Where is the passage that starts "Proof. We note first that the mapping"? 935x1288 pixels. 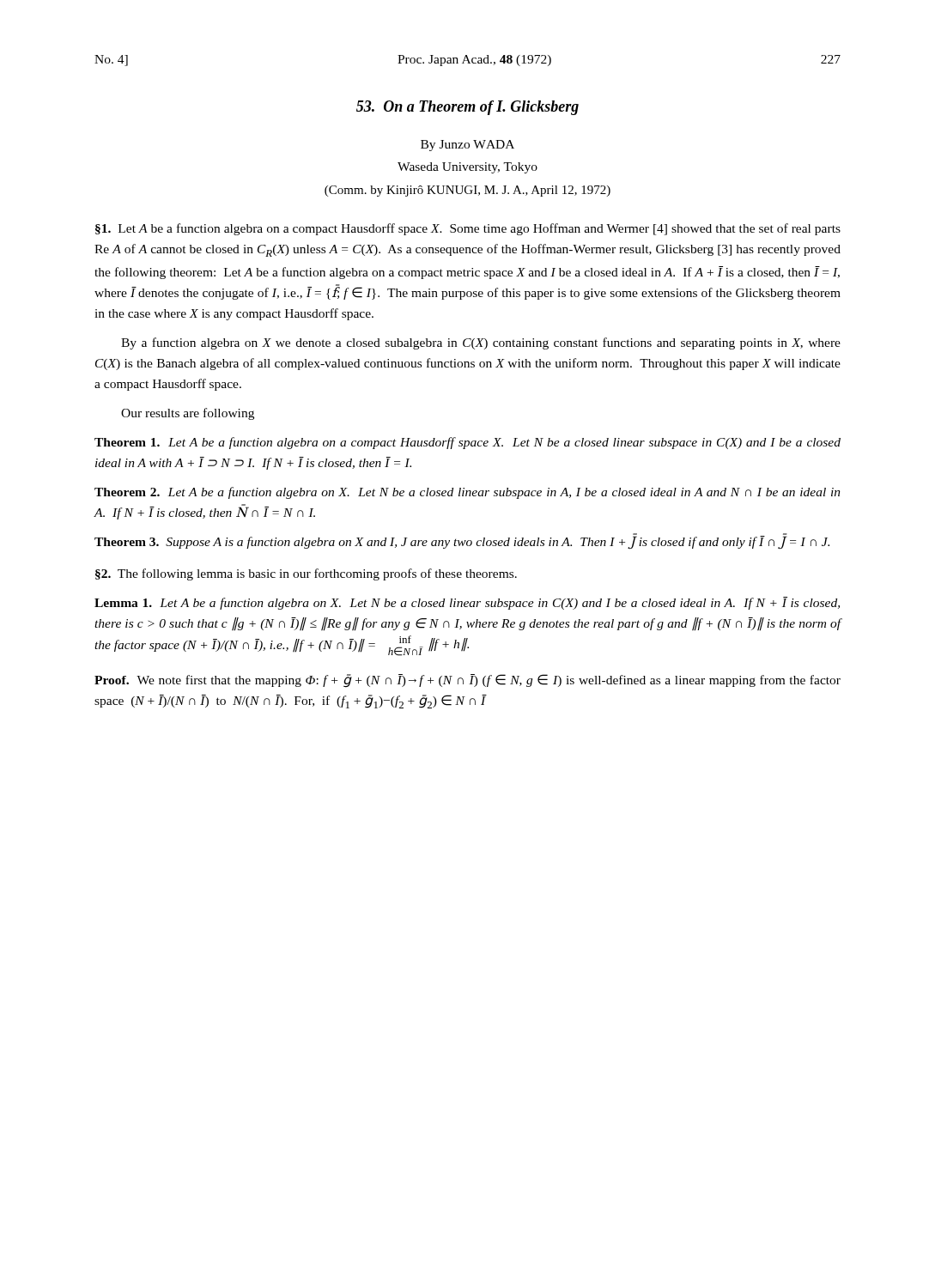[x=468, y=692]
